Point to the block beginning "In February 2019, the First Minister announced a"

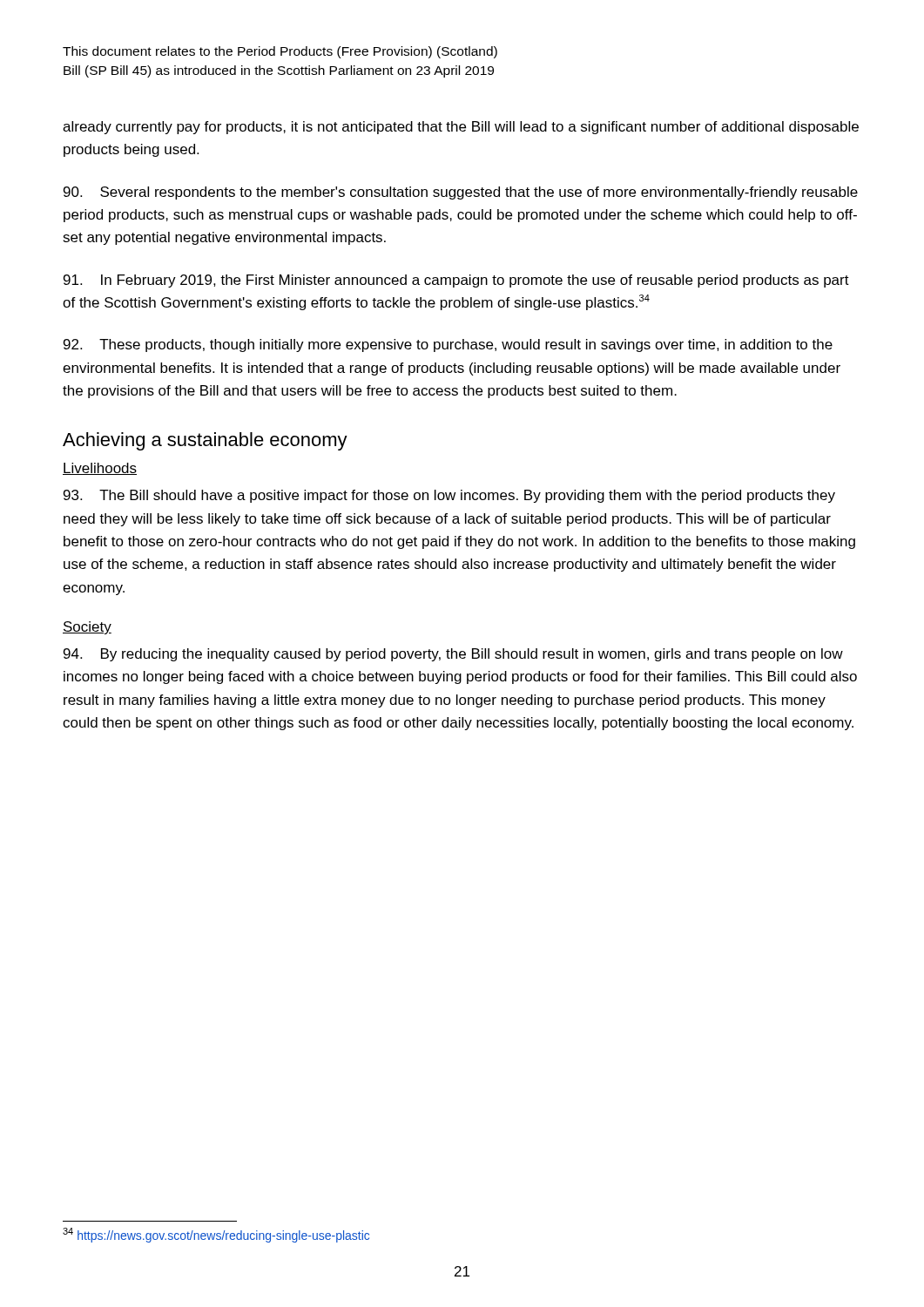coord(456,291)
